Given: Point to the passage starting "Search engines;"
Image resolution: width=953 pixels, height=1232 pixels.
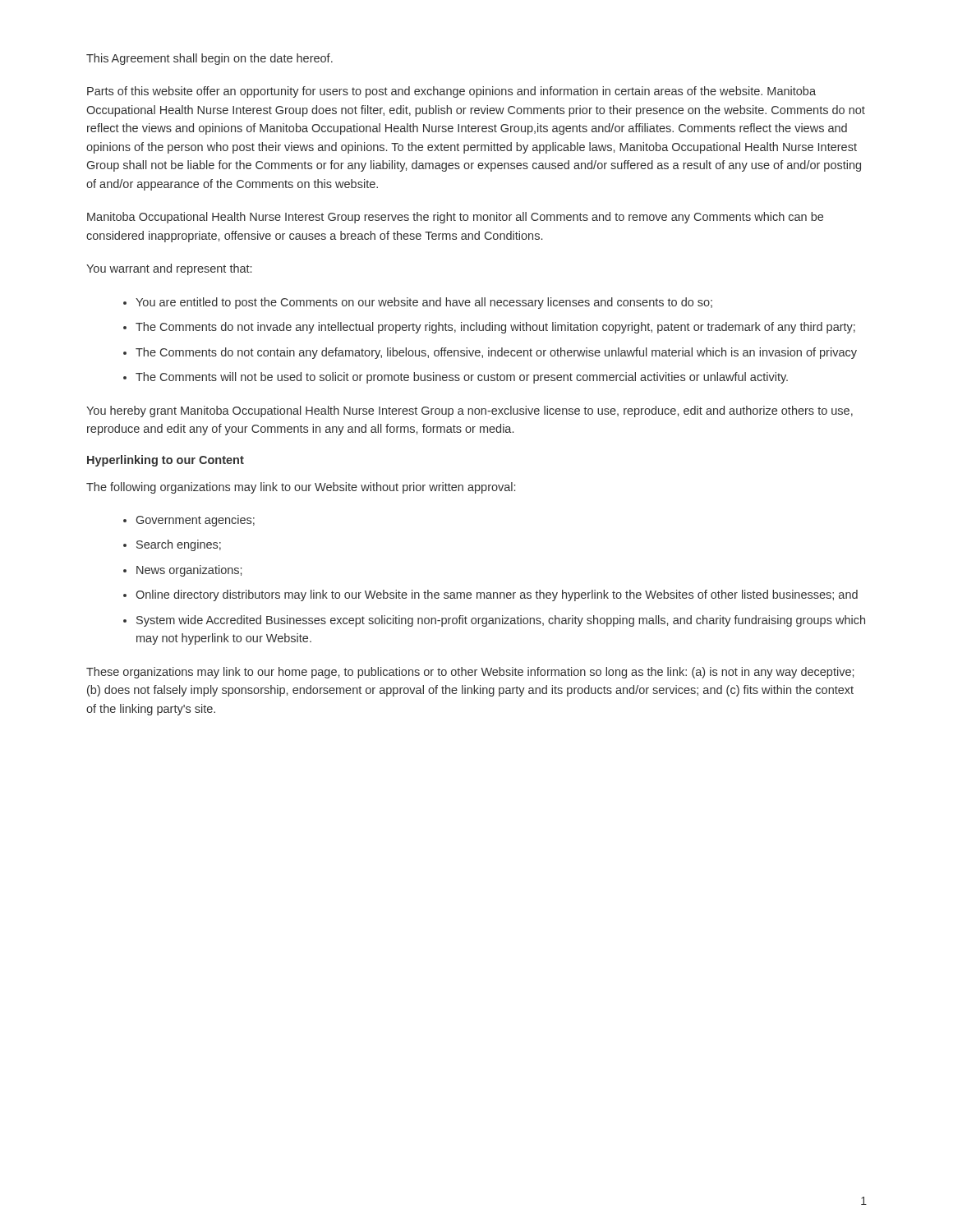Looking at the screenshot, I should 179,545.
